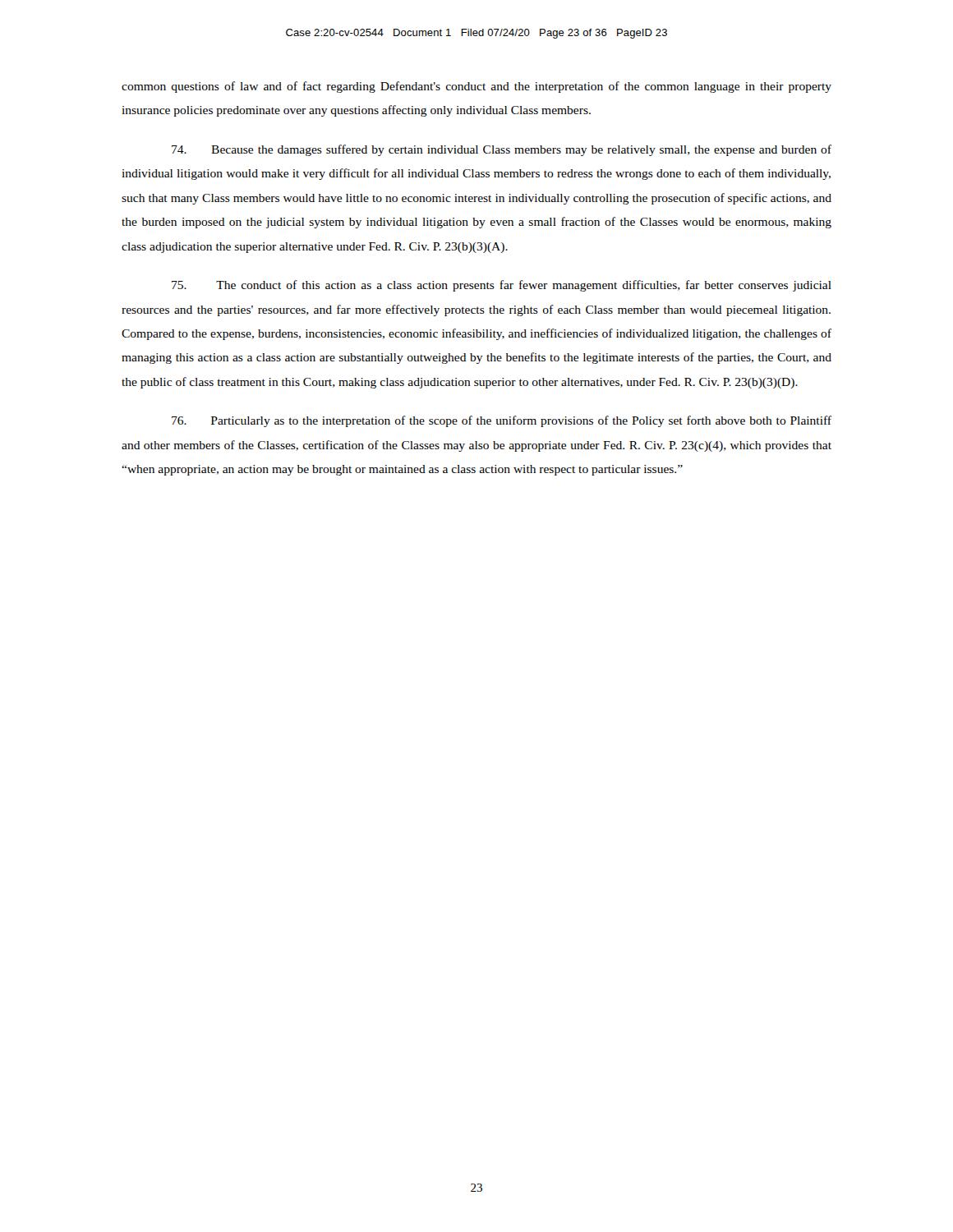This screenshot has width=953, height=1232.
Task: Select the element starting "common questions of law and of"
Action: (476, 98)
